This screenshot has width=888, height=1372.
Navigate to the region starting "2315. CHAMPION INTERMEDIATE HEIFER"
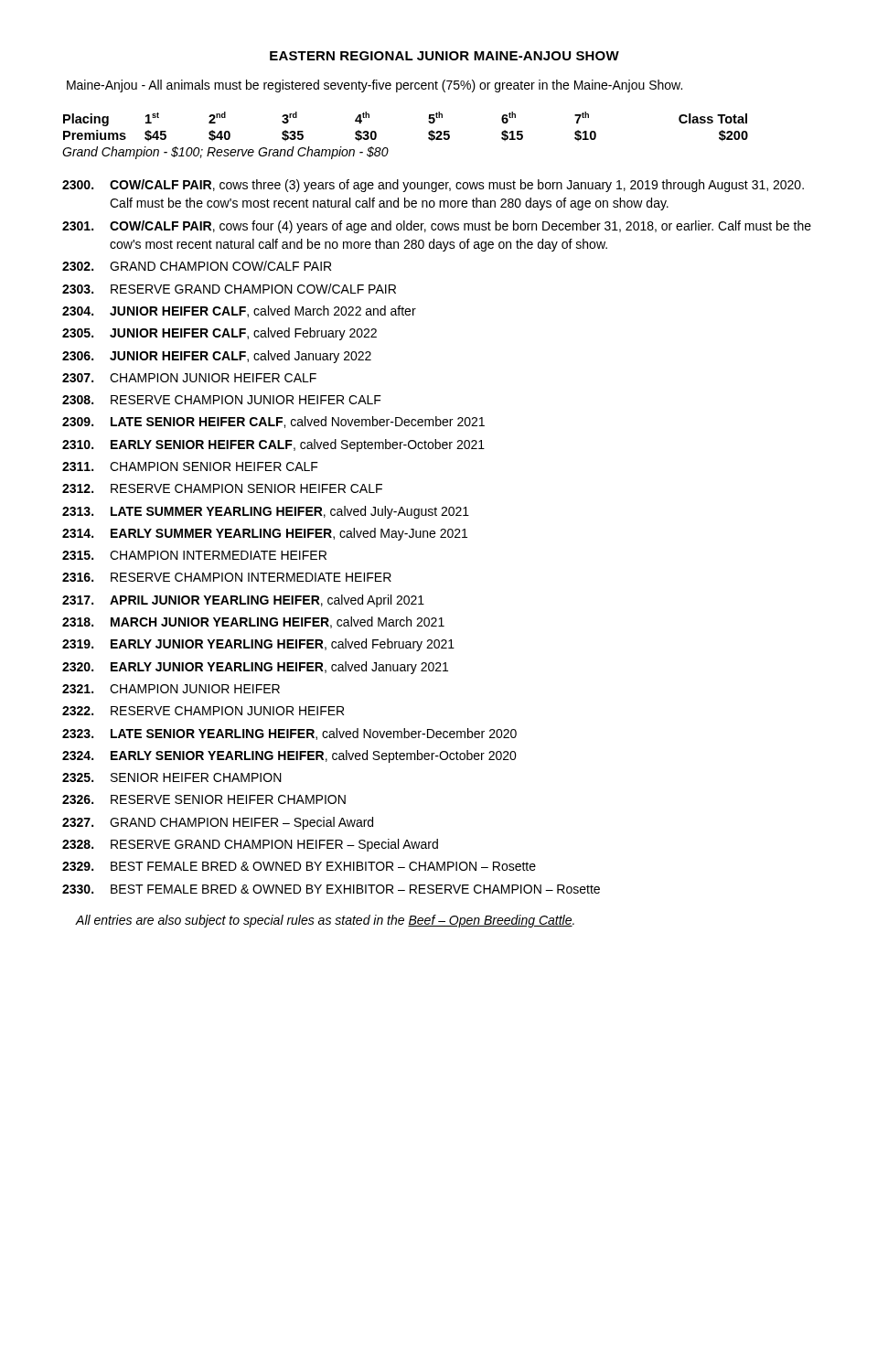pyautogui.click(x=194, y=555)
